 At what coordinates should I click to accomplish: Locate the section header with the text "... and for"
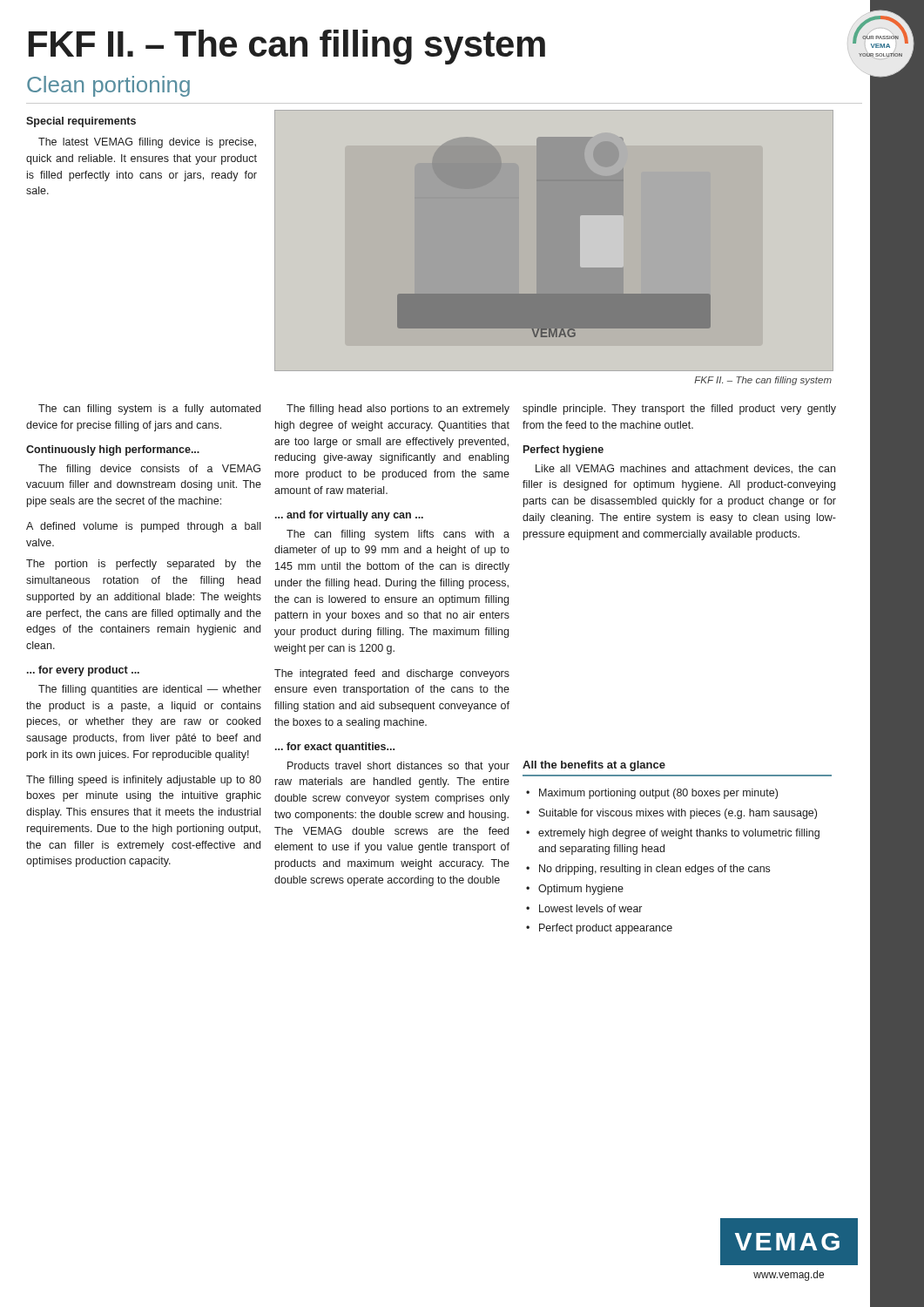pyautogui.click(x=349, y=515)
